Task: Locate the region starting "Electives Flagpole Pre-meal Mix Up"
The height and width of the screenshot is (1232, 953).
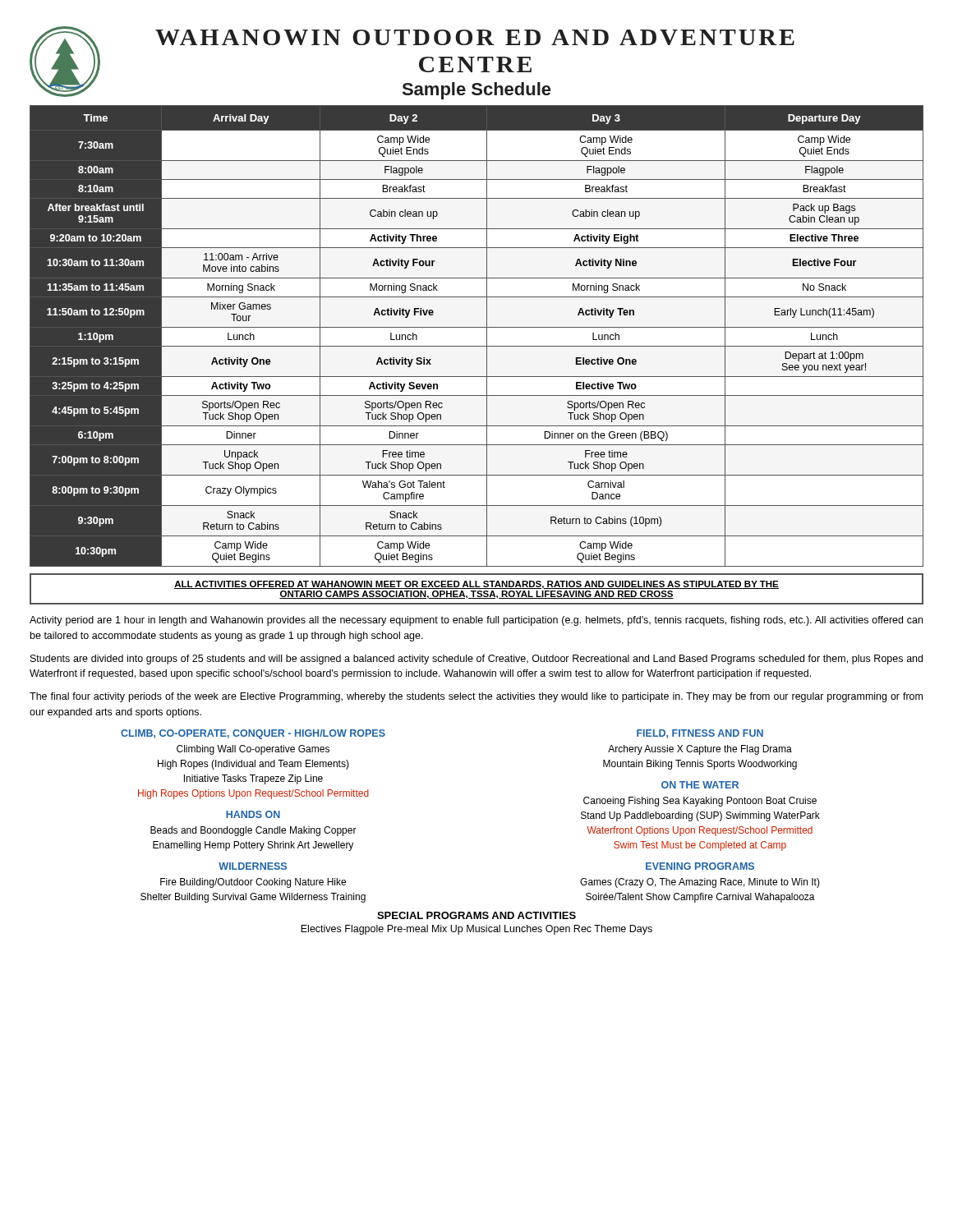Action: [476, 928]
